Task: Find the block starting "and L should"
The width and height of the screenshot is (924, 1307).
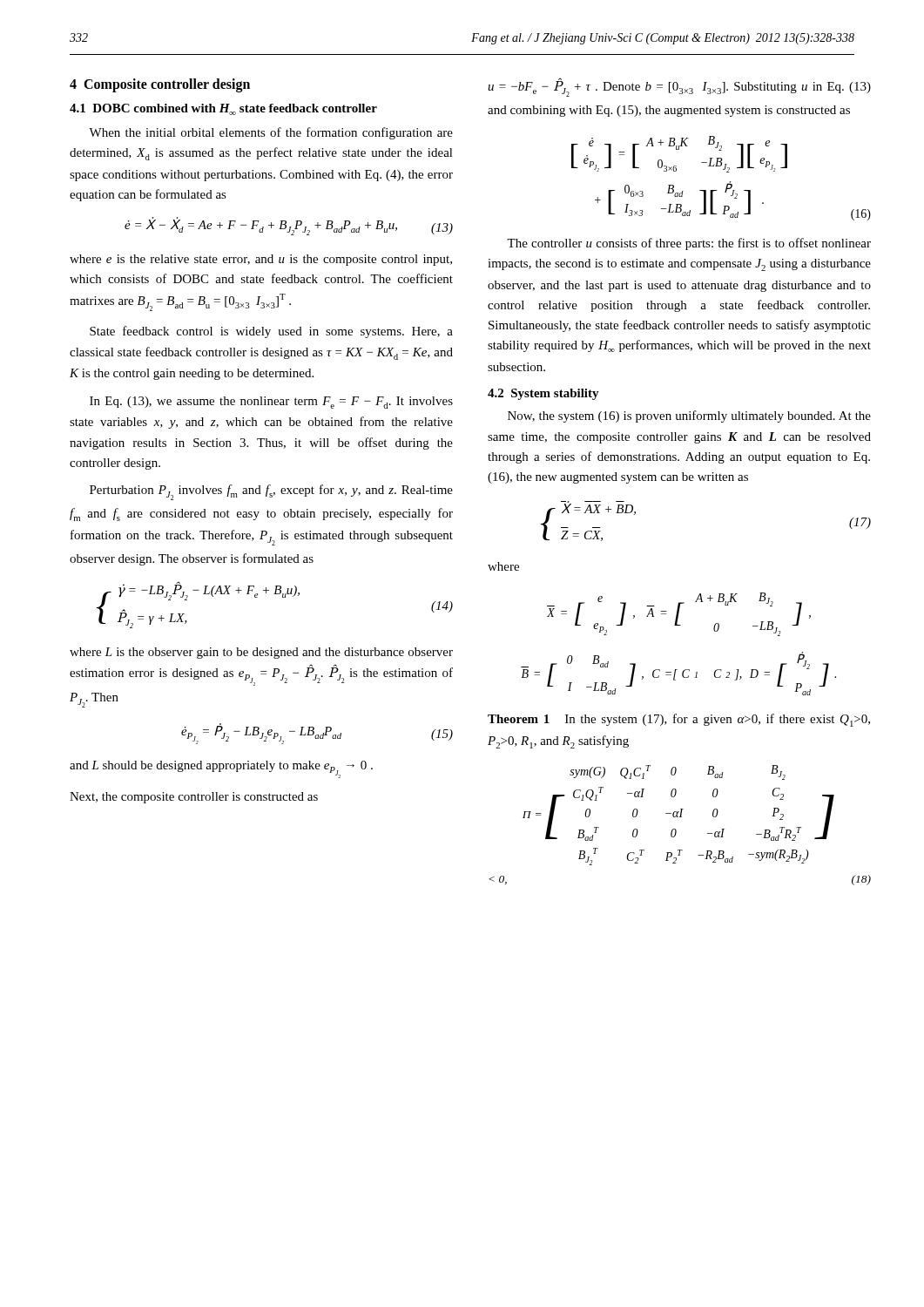Action: tap(221, 768)
